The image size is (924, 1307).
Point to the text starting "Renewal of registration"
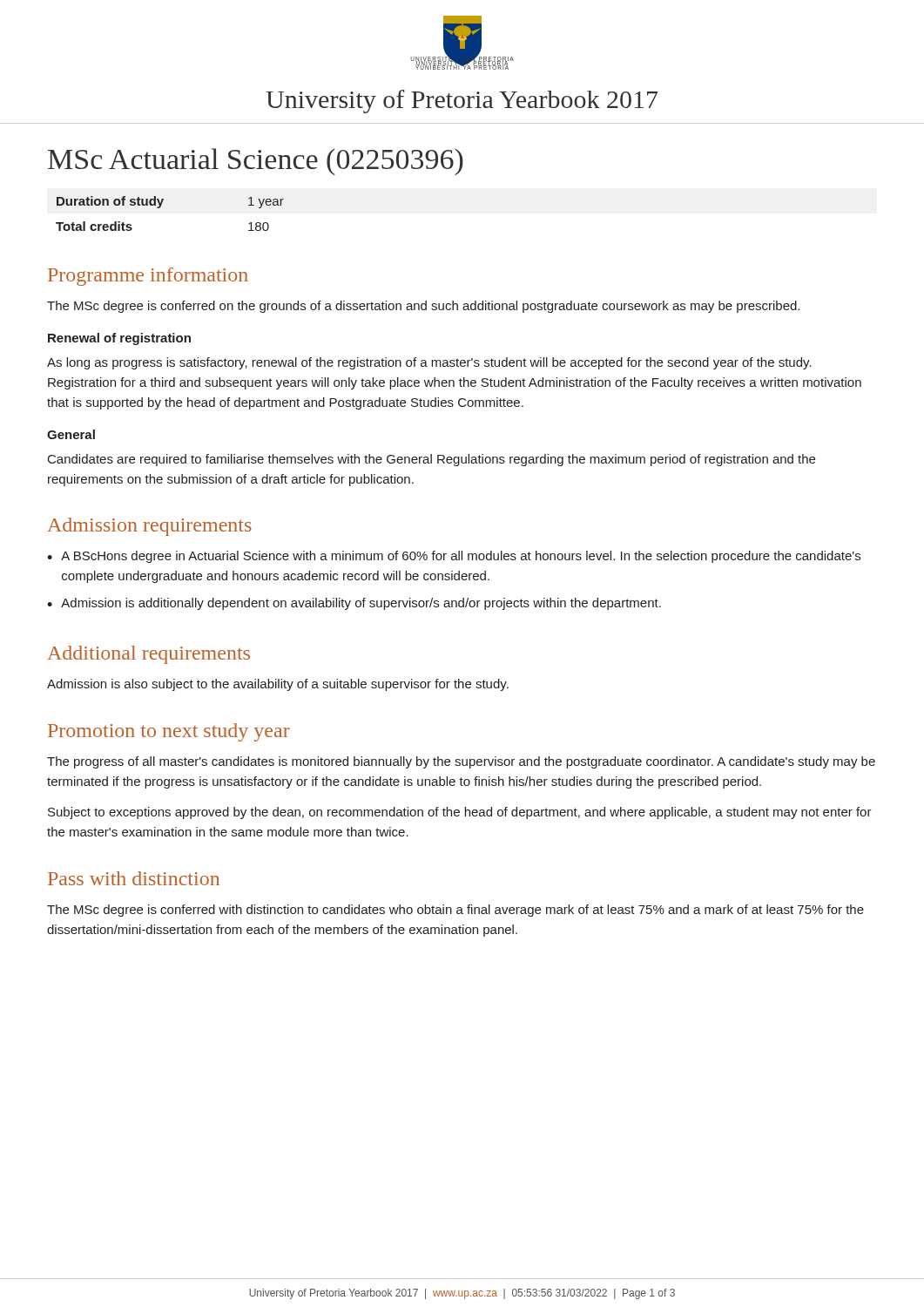pyautogui.click(x=119, y=338)
